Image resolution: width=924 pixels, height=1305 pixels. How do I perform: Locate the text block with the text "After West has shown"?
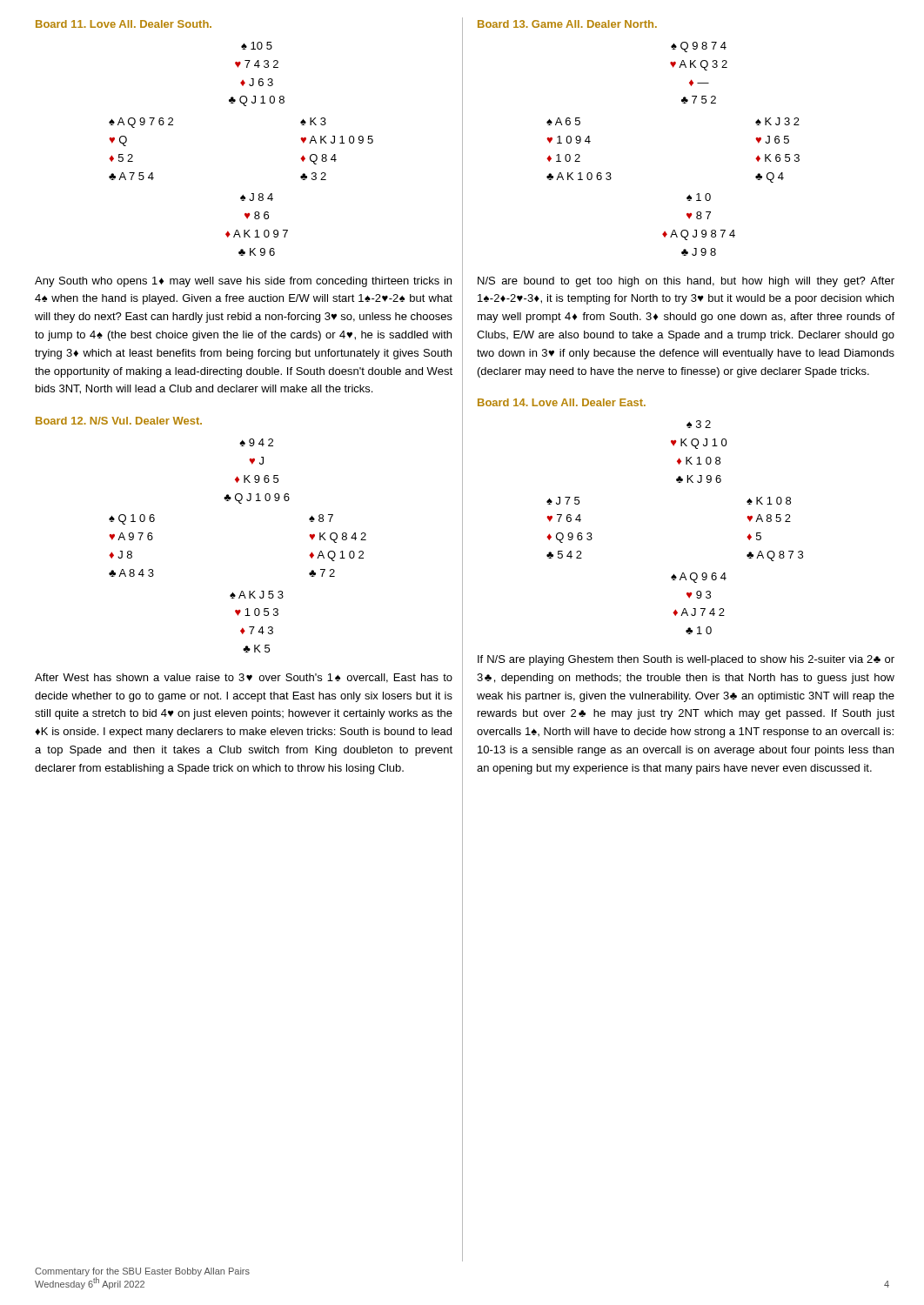click(244, 722)
